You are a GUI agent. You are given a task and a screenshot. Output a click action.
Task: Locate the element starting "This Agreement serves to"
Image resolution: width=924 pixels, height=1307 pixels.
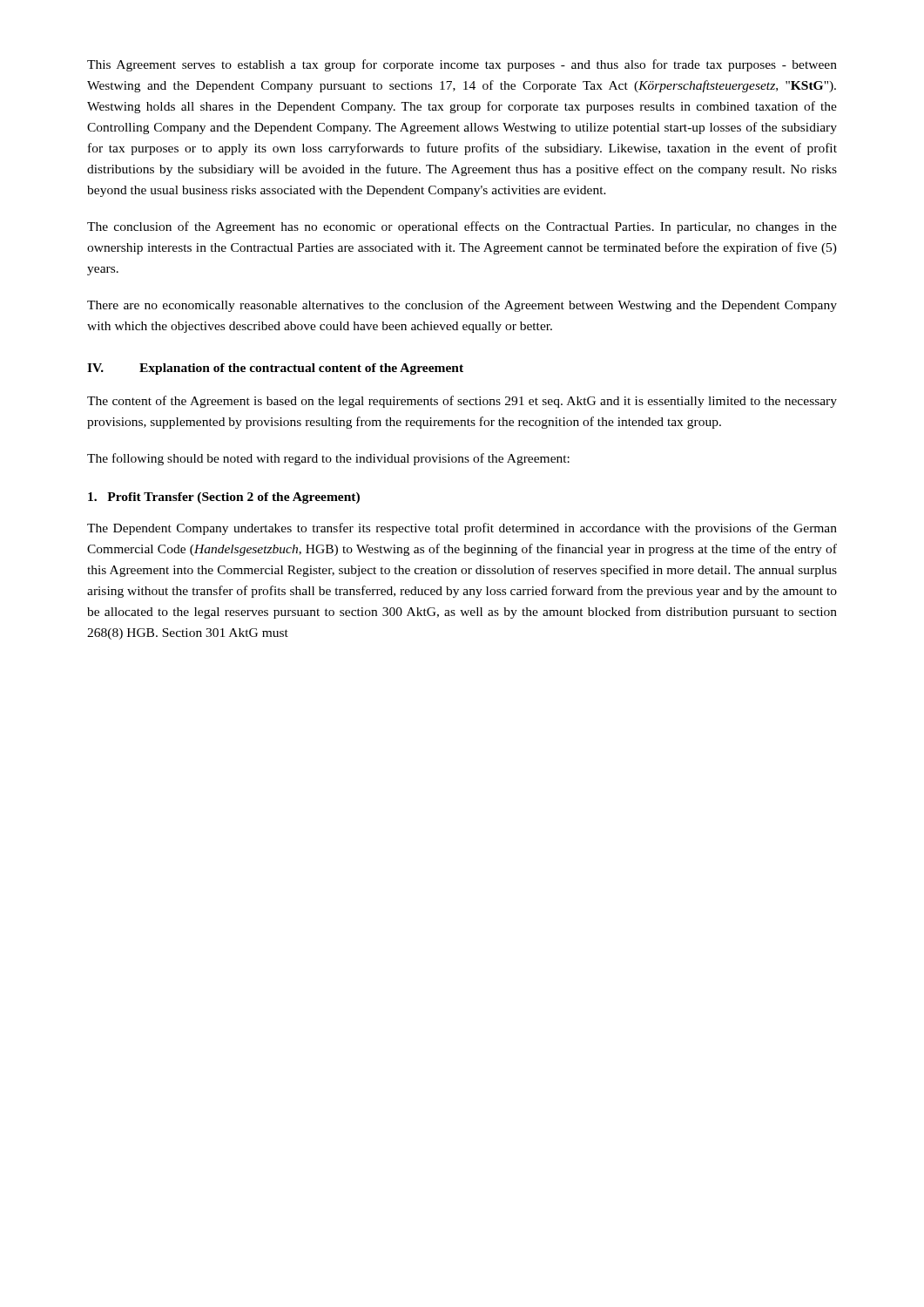(462, 127)
